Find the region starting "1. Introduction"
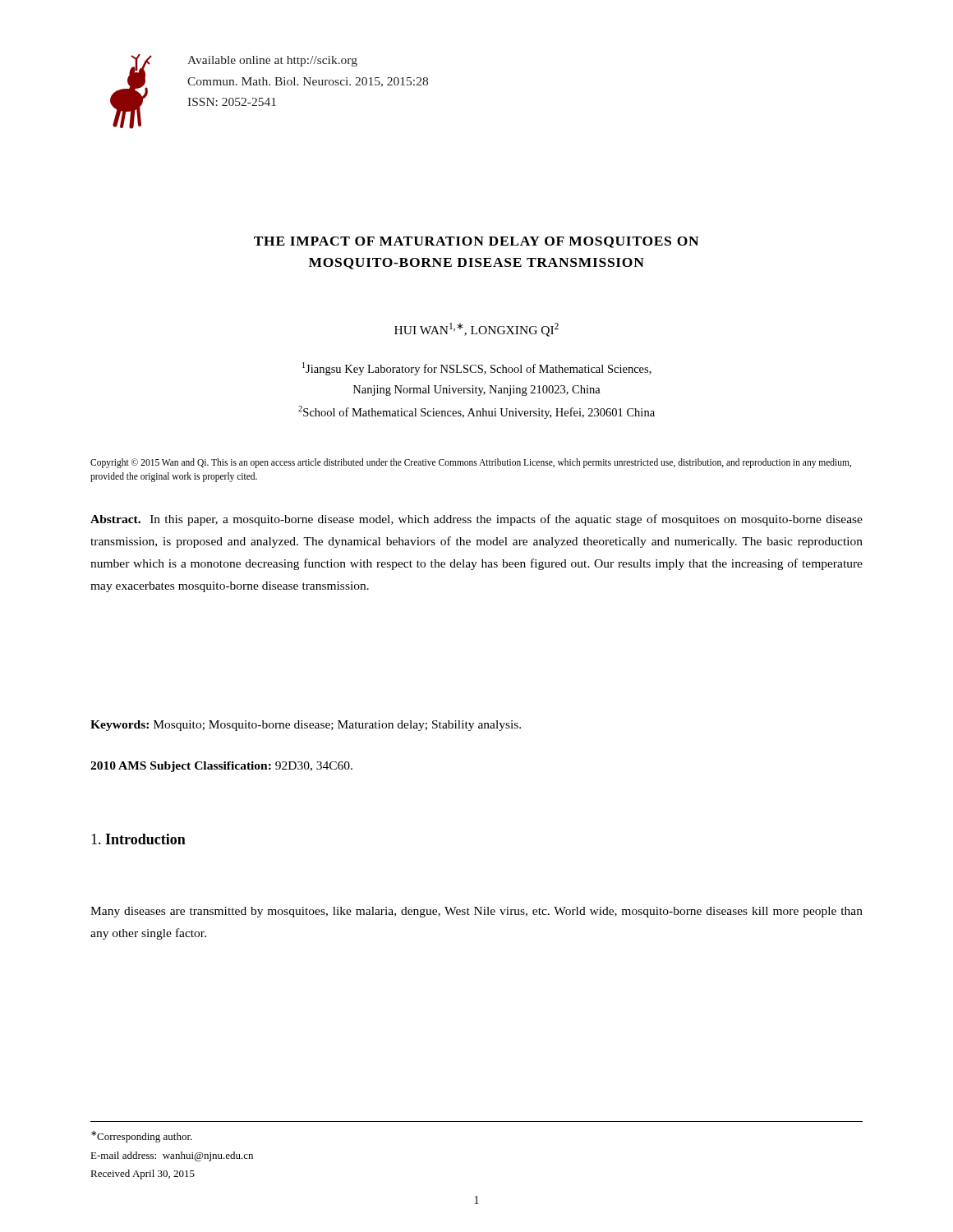This screenshot has width=953, height=1232. click(138, 839)
